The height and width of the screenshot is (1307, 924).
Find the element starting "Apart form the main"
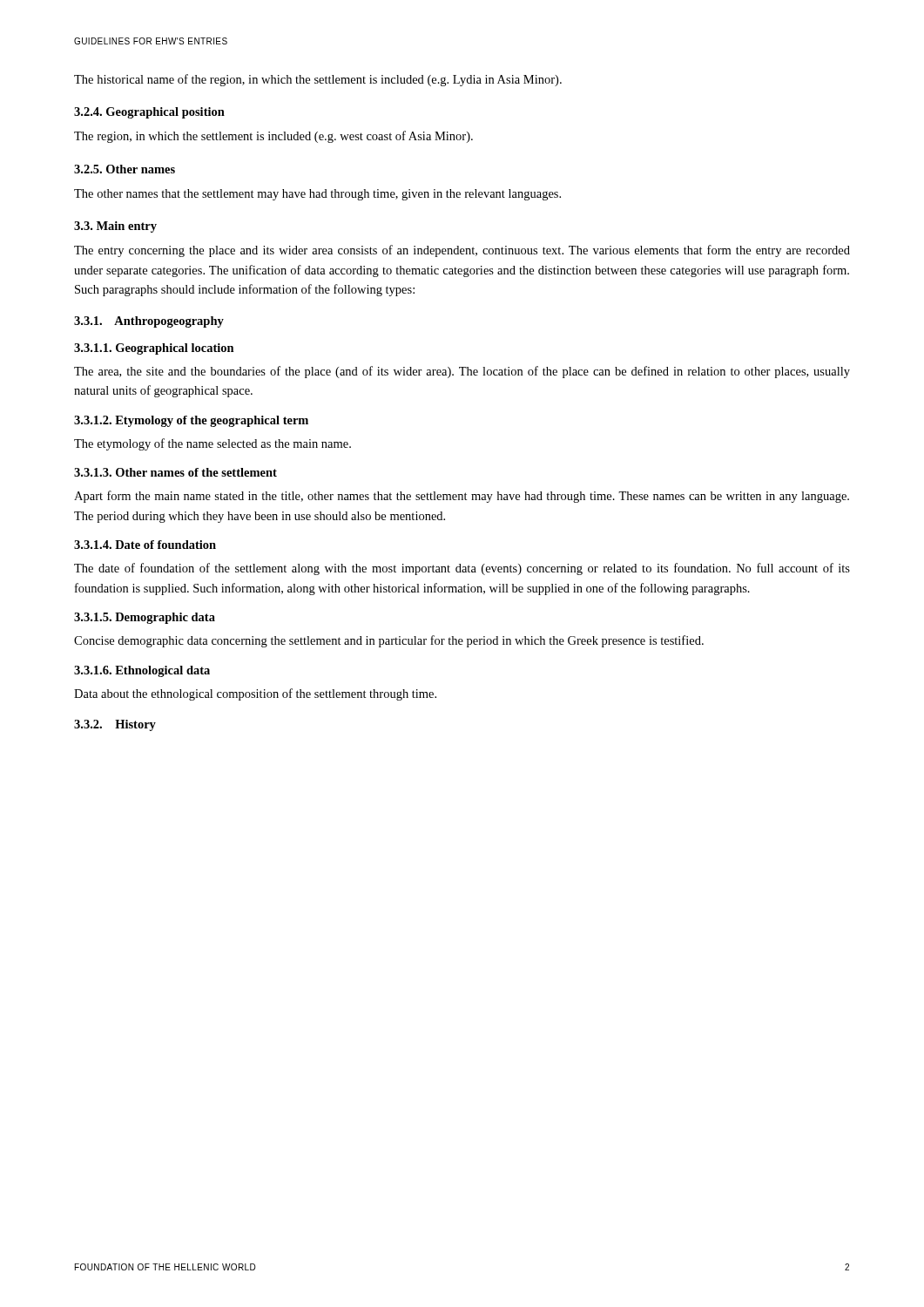point(462,506)
